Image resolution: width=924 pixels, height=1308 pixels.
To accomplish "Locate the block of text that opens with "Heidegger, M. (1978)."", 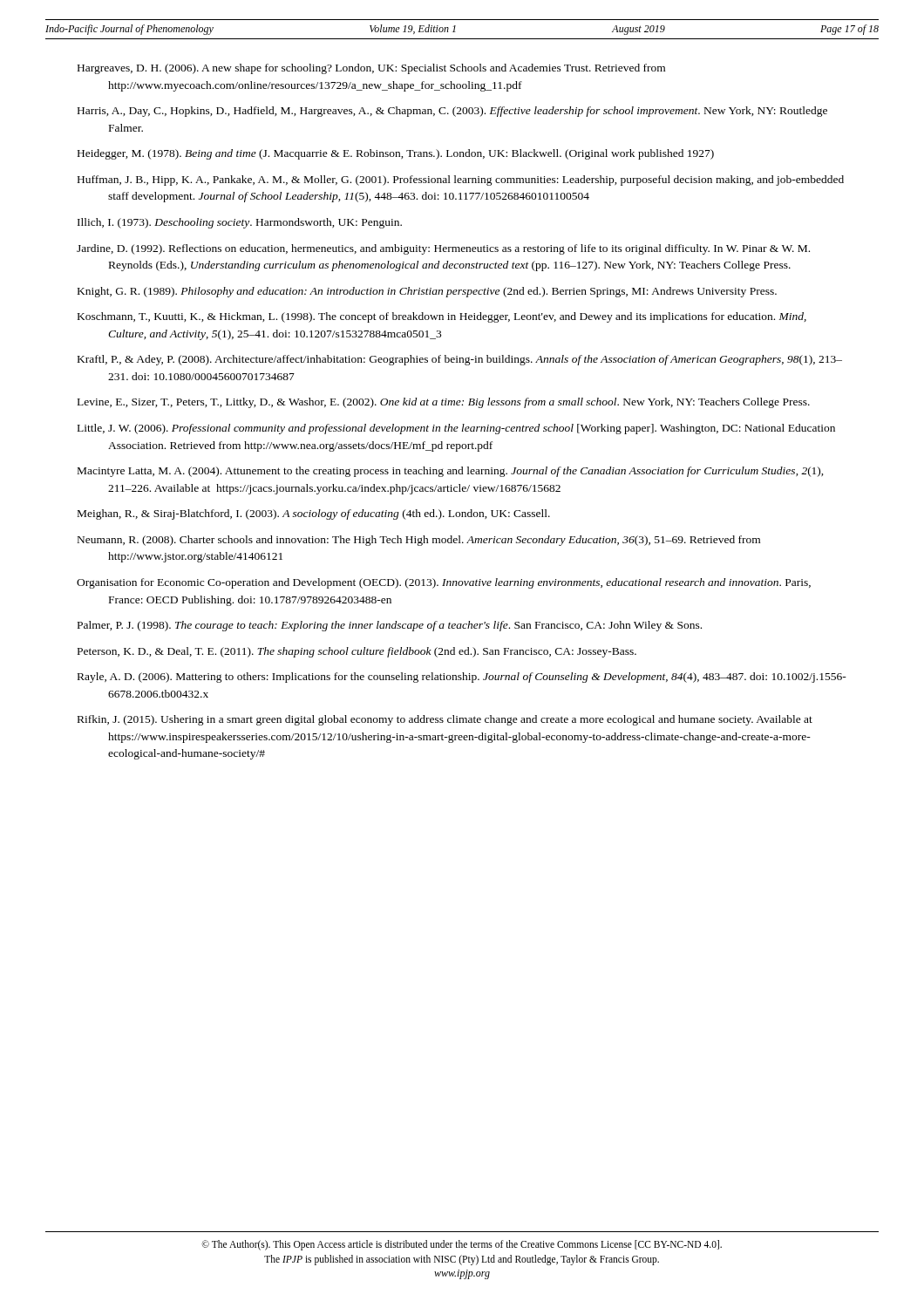I will click(395, 153).
